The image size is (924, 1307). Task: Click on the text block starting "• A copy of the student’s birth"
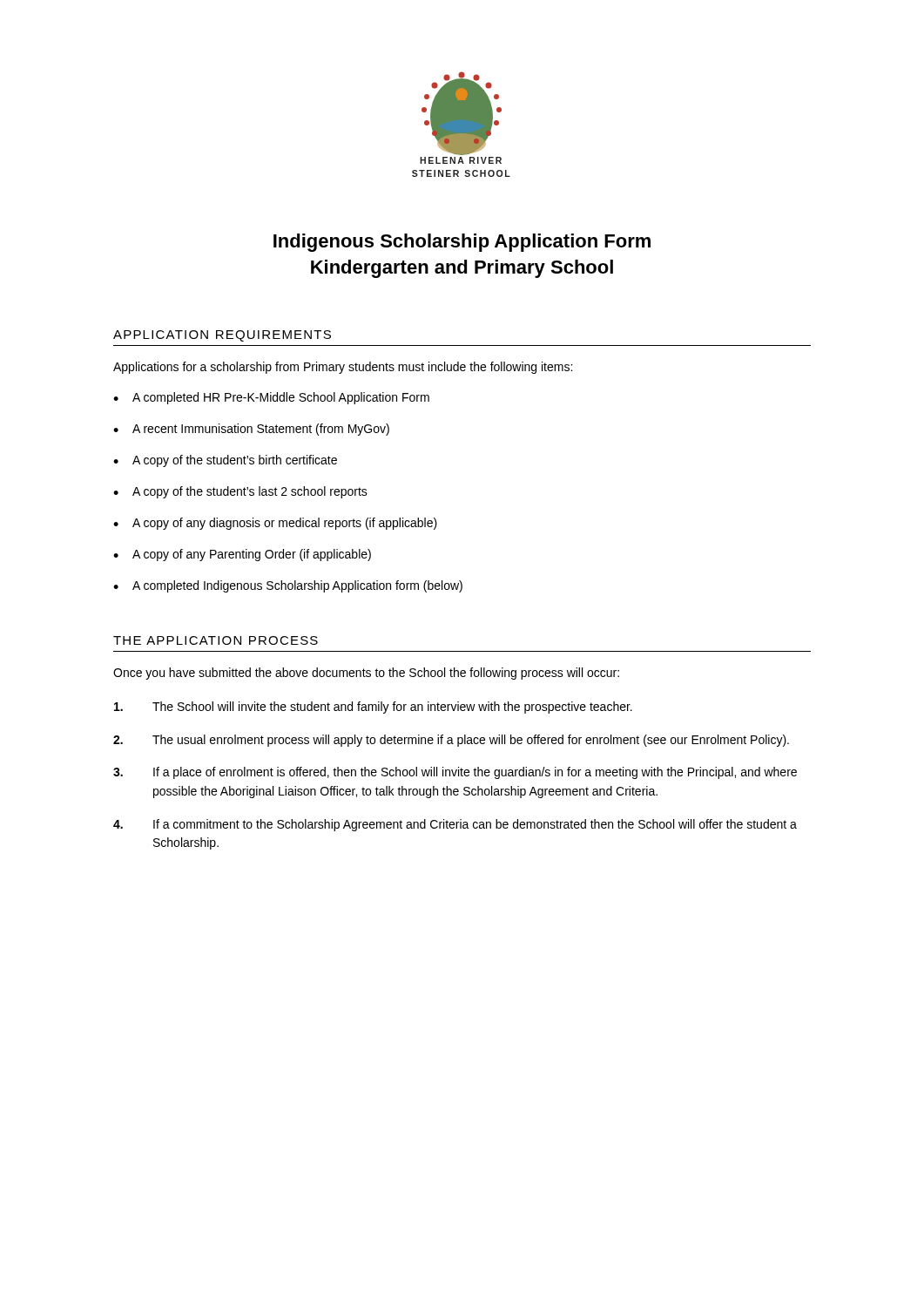pos(225,463)
